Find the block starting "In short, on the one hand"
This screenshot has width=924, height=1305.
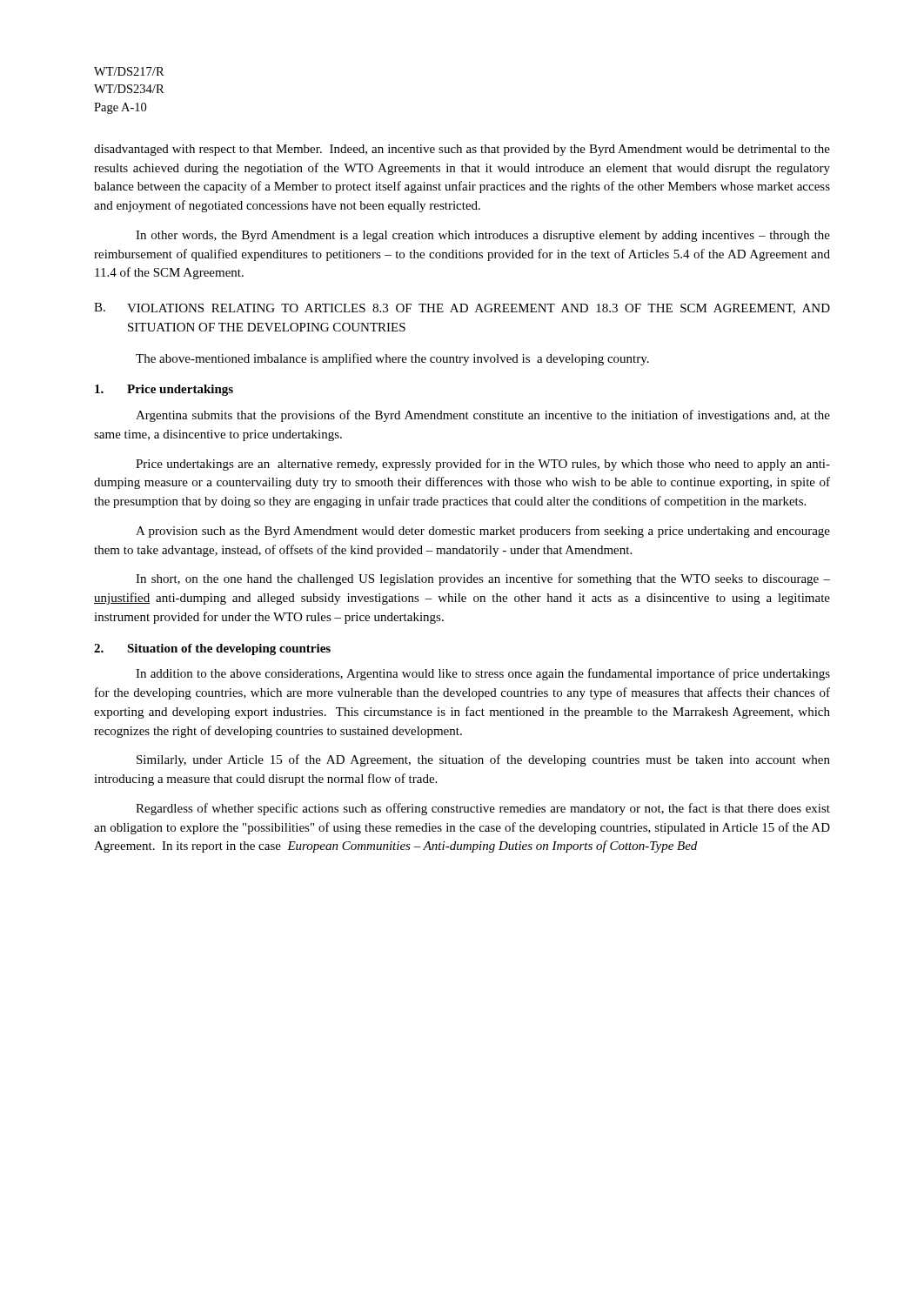click(462, 598)
